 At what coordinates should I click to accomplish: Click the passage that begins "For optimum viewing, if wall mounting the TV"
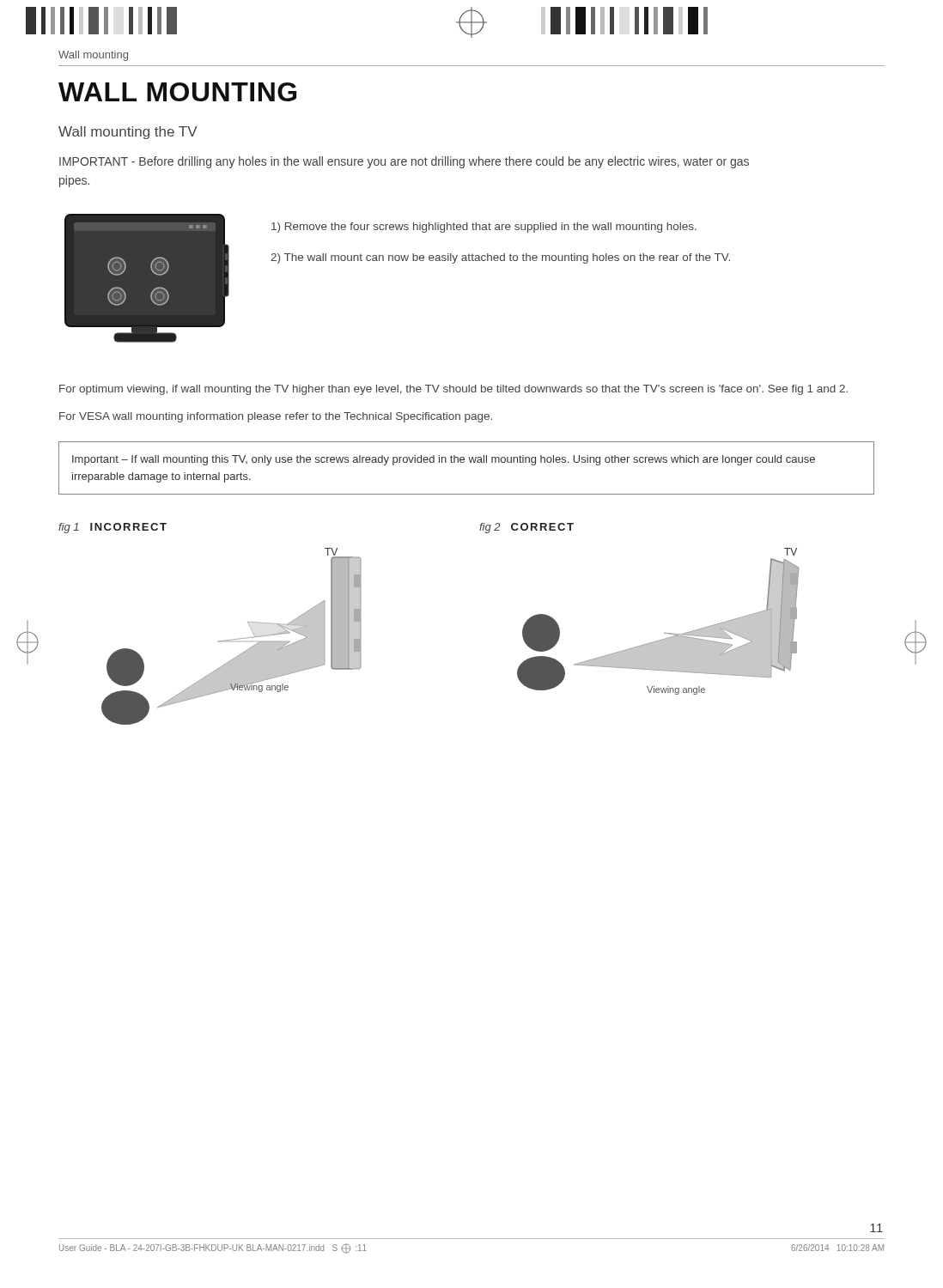pyautogui.click(x=454, y=389)
